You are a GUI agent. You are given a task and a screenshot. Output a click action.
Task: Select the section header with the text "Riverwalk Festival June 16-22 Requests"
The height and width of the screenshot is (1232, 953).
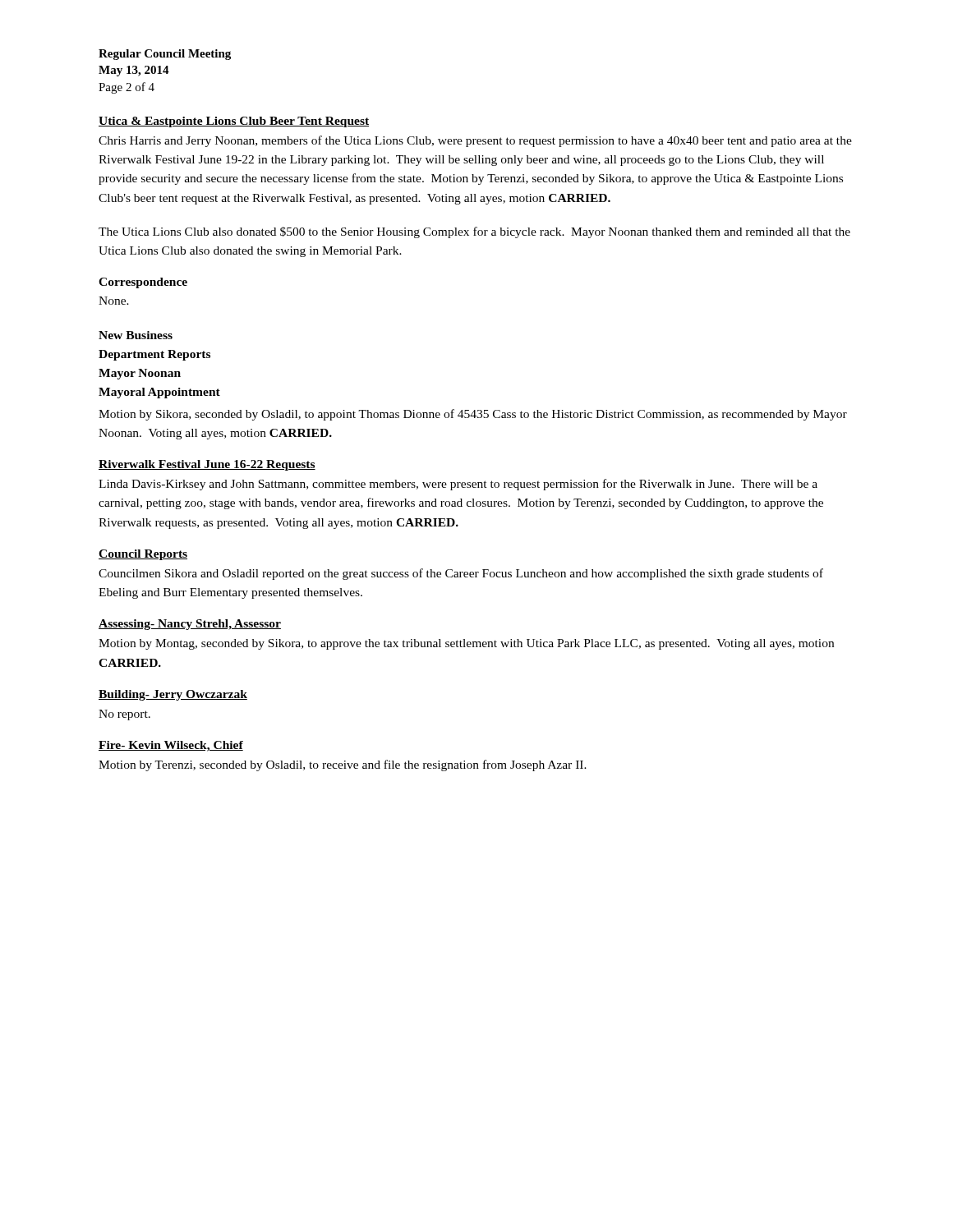pos(207,464)
